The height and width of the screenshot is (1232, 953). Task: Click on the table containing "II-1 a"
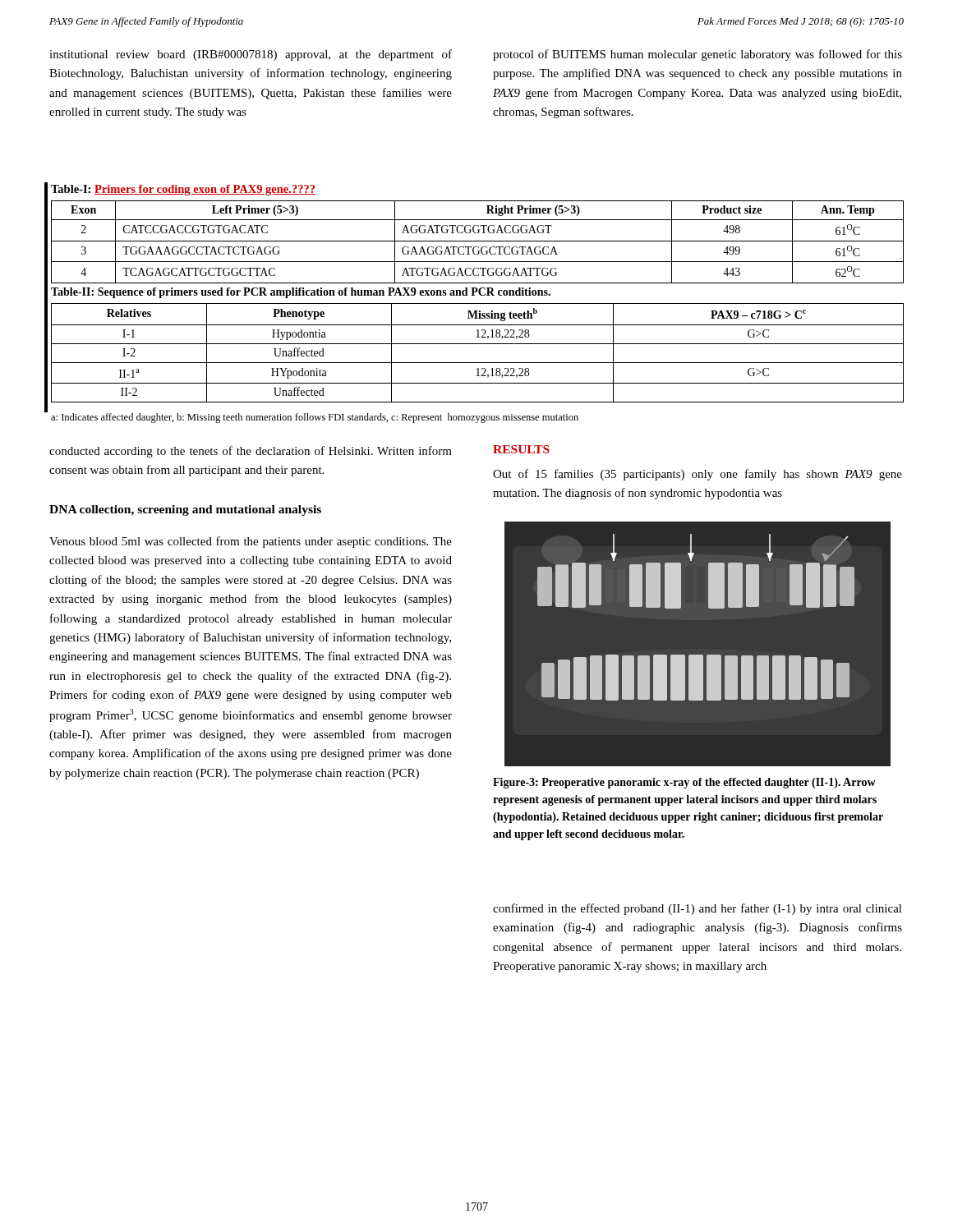coord(477,353)
